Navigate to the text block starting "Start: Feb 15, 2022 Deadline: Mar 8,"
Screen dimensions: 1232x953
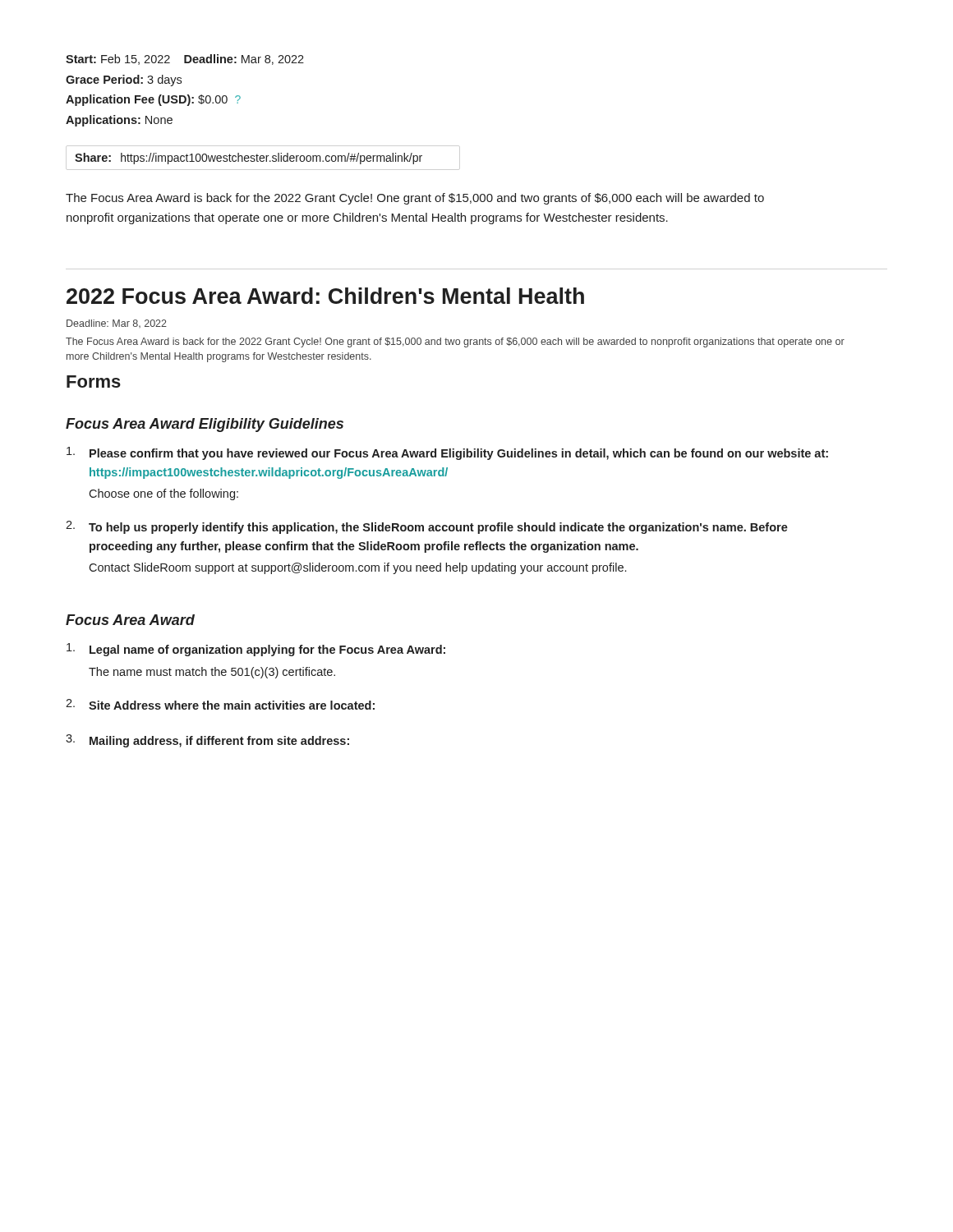185,60
